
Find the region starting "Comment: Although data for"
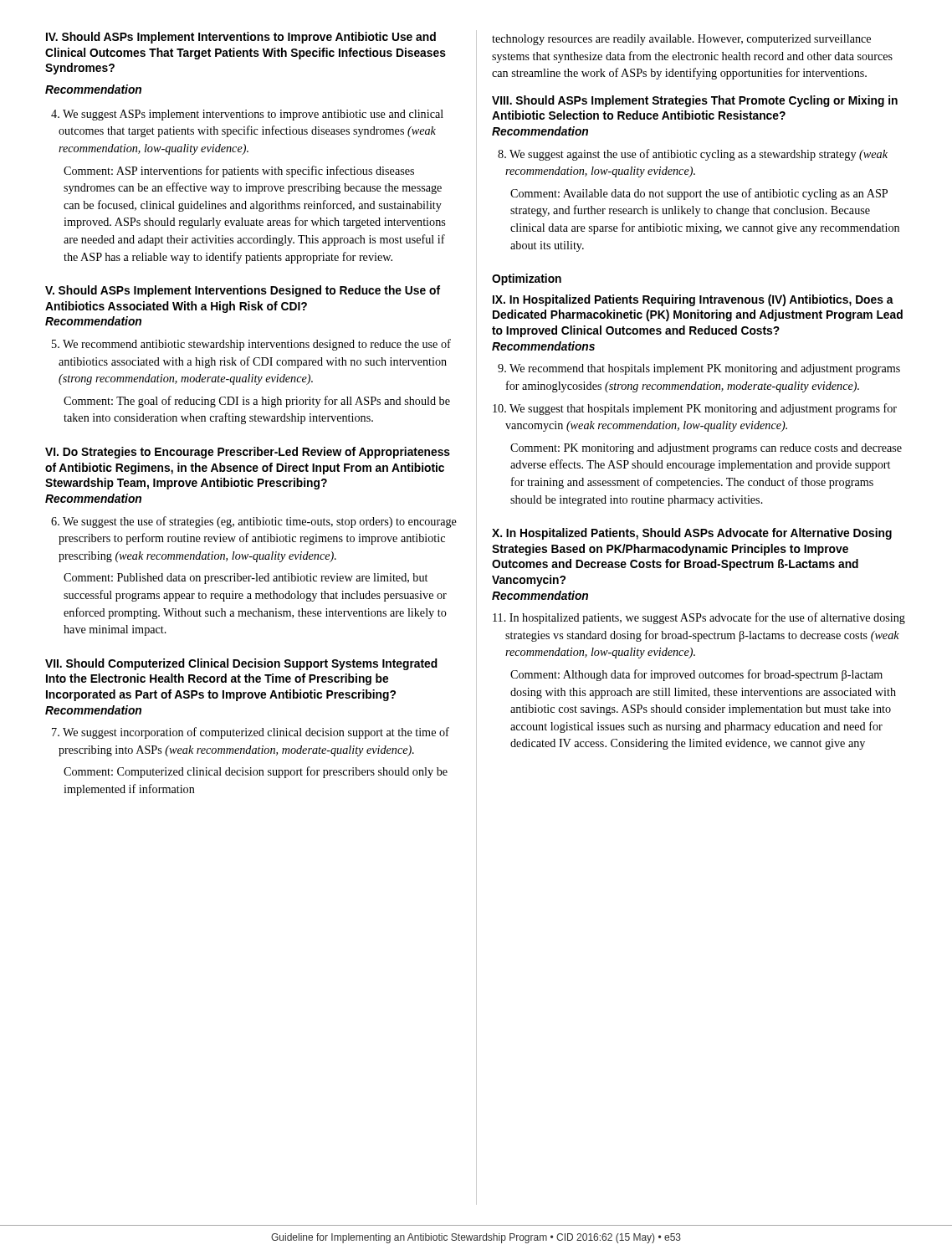(x=703, y=709)
